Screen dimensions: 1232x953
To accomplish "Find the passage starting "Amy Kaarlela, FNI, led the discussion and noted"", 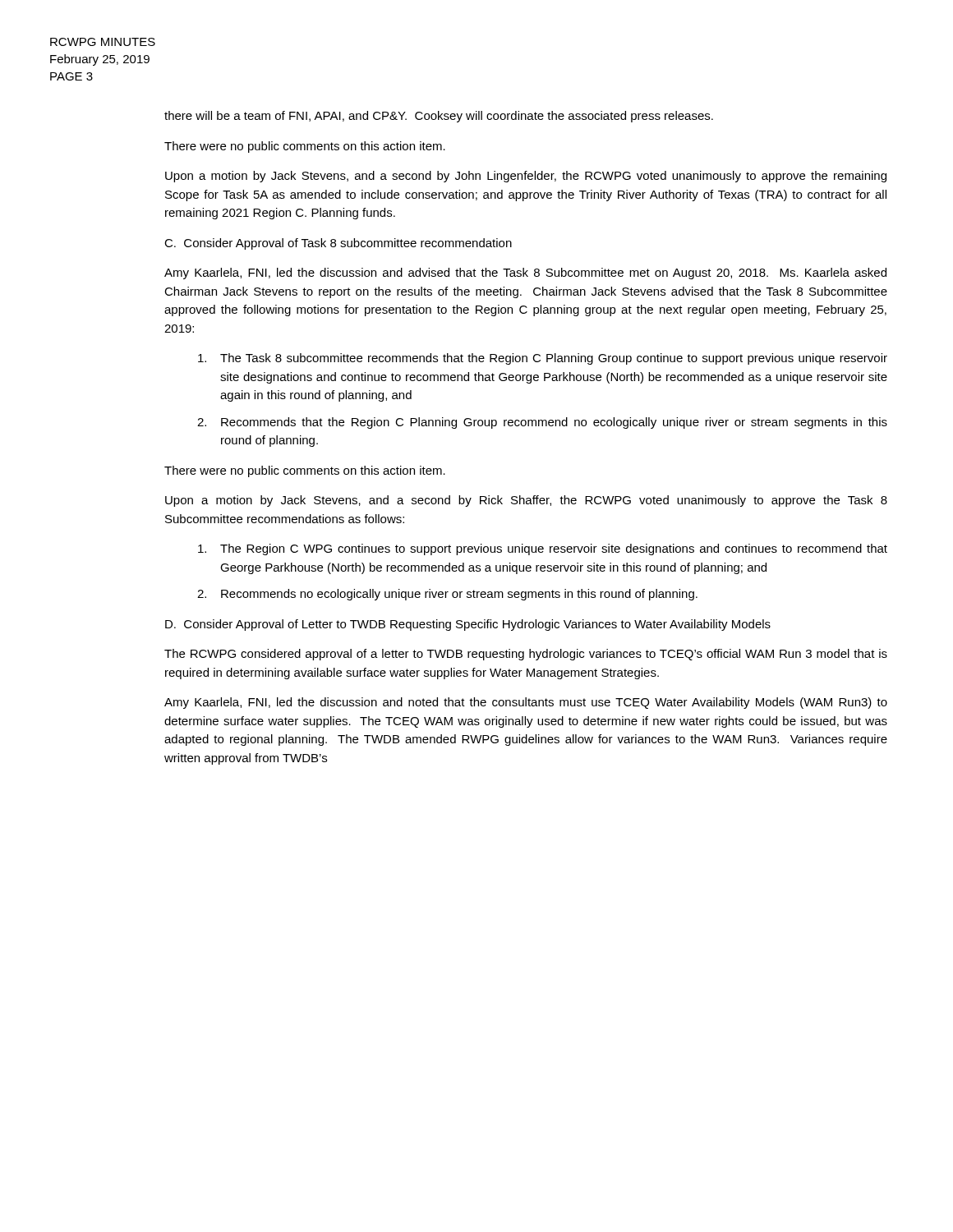I will (x=526, y=730).
